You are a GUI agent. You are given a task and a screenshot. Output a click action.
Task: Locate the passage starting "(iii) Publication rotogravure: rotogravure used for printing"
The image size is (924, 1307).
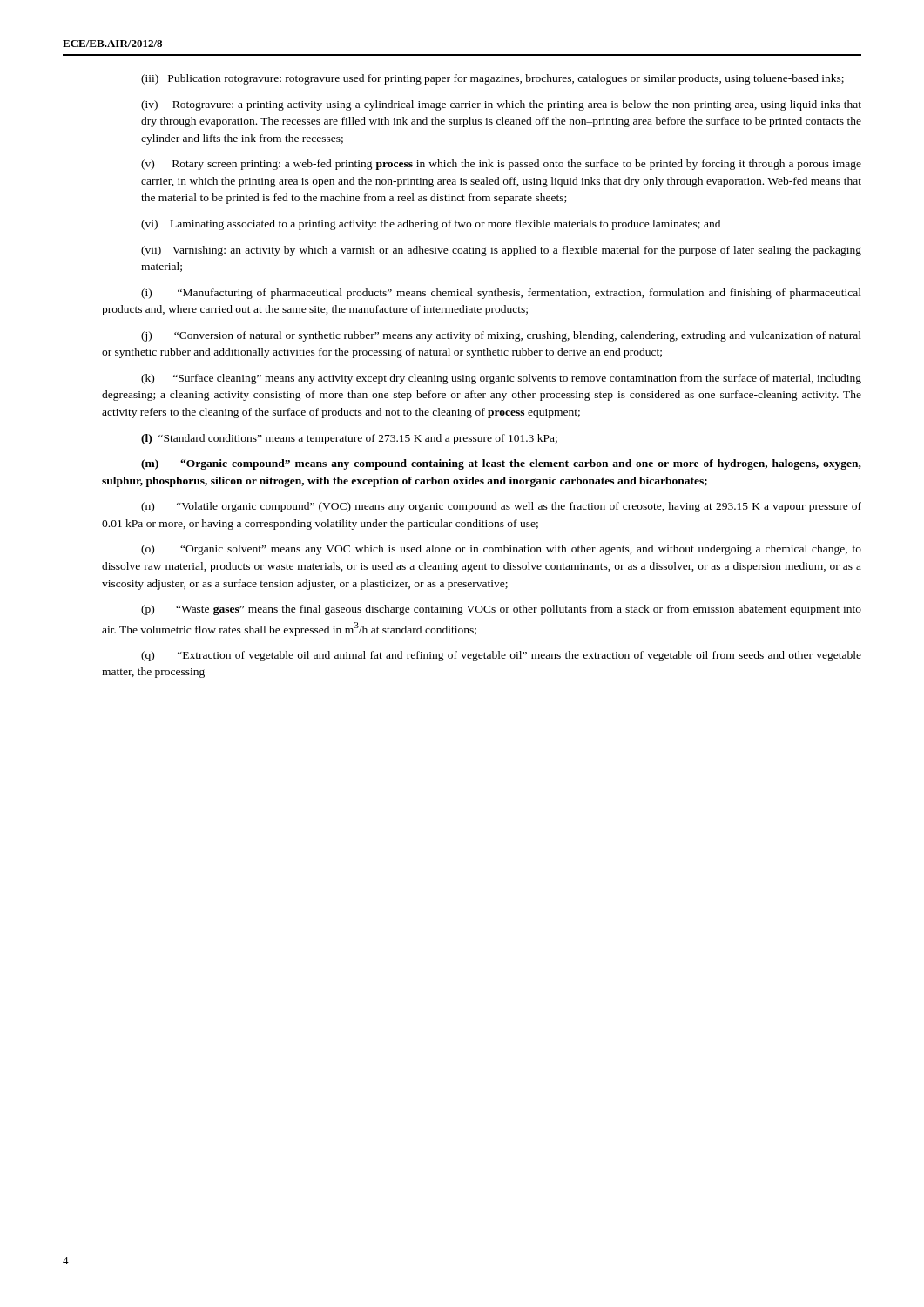(x=501, y=78)
